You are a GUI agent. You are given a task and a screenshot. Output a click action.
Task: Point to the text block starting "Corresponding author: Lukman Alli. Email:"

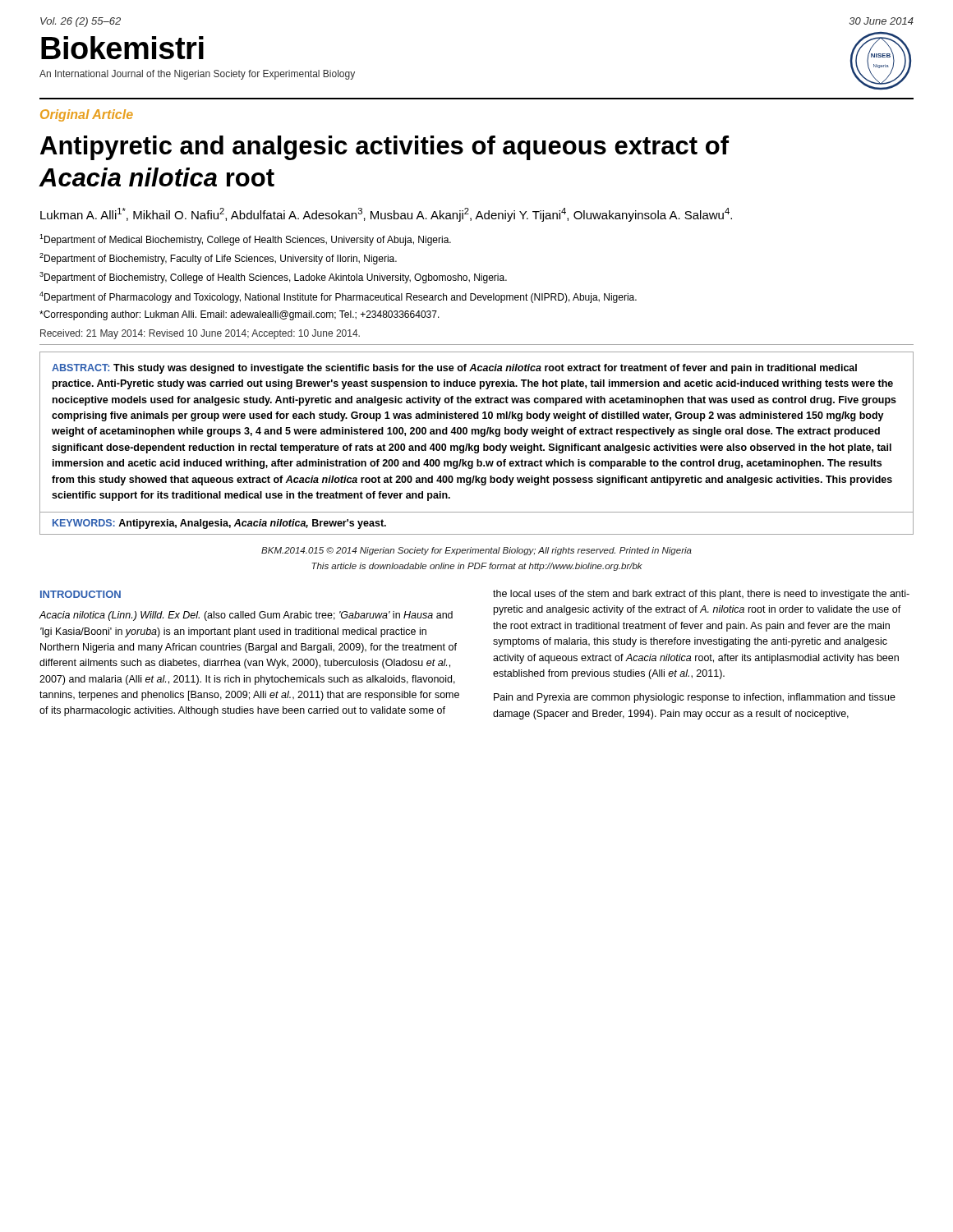point(240,314)
